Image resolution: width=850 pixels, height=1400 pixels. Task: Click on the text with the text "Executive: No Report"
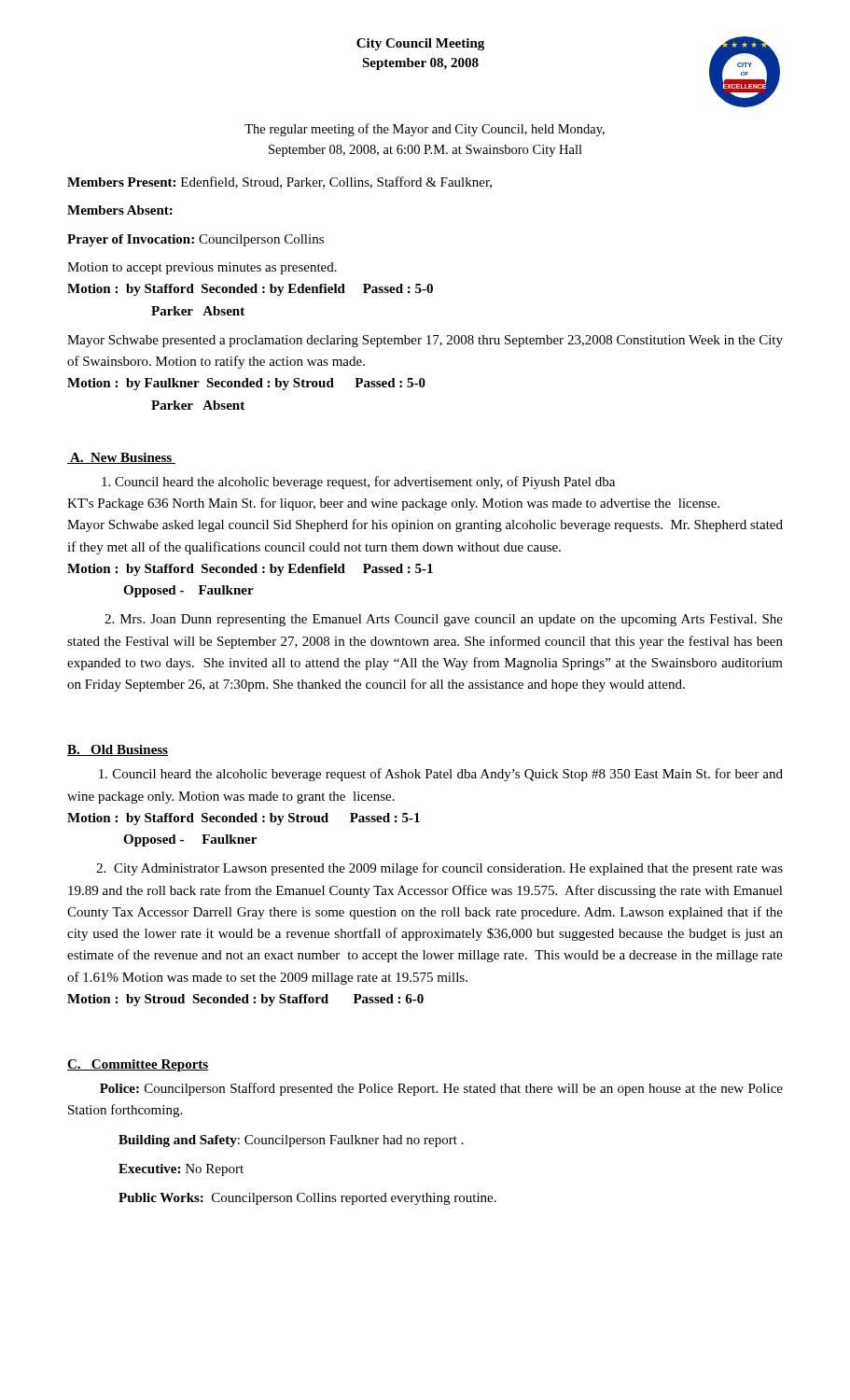[x=181, y=1168]
